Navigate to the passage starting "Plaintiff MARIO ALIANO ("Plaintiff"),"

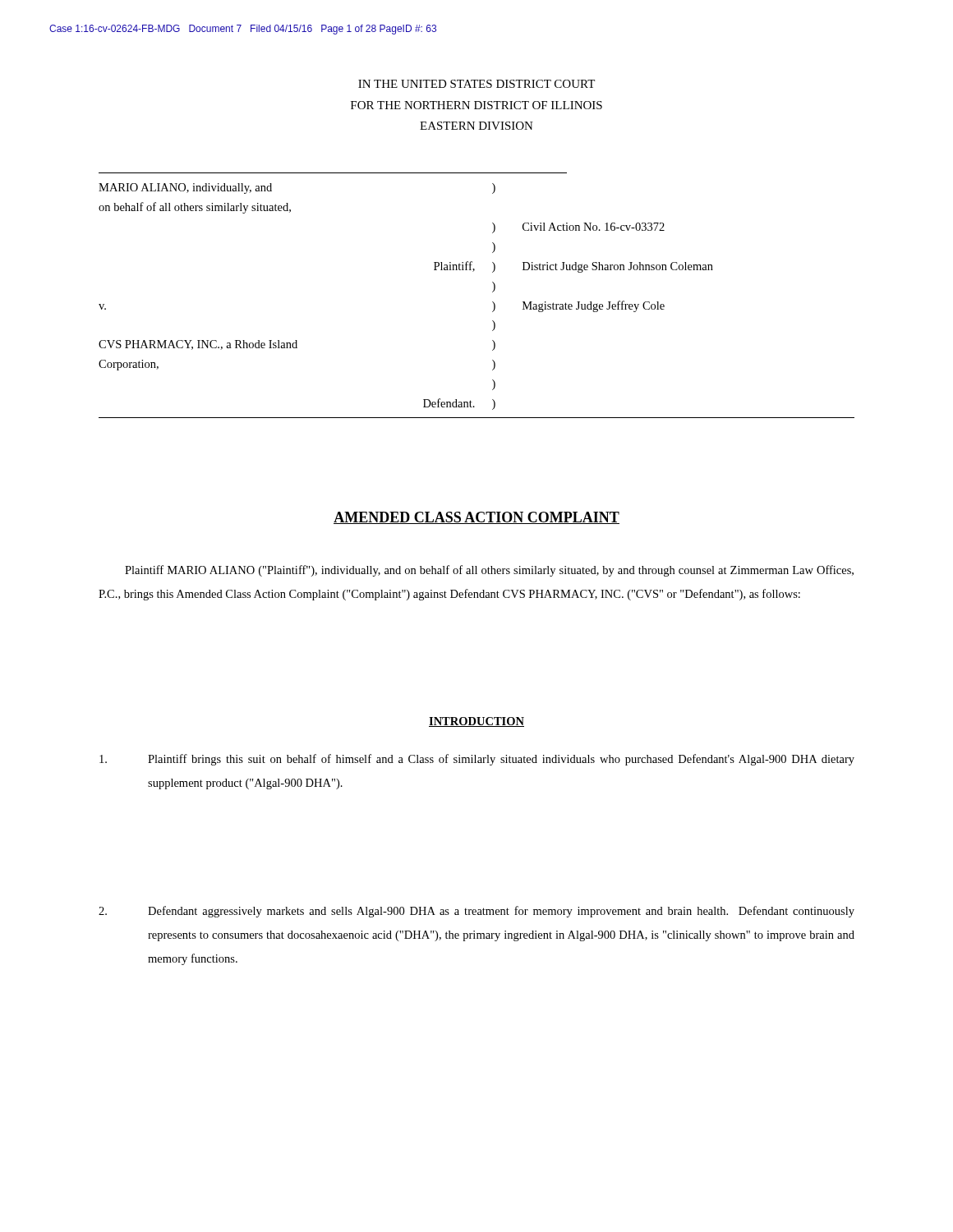476,582
